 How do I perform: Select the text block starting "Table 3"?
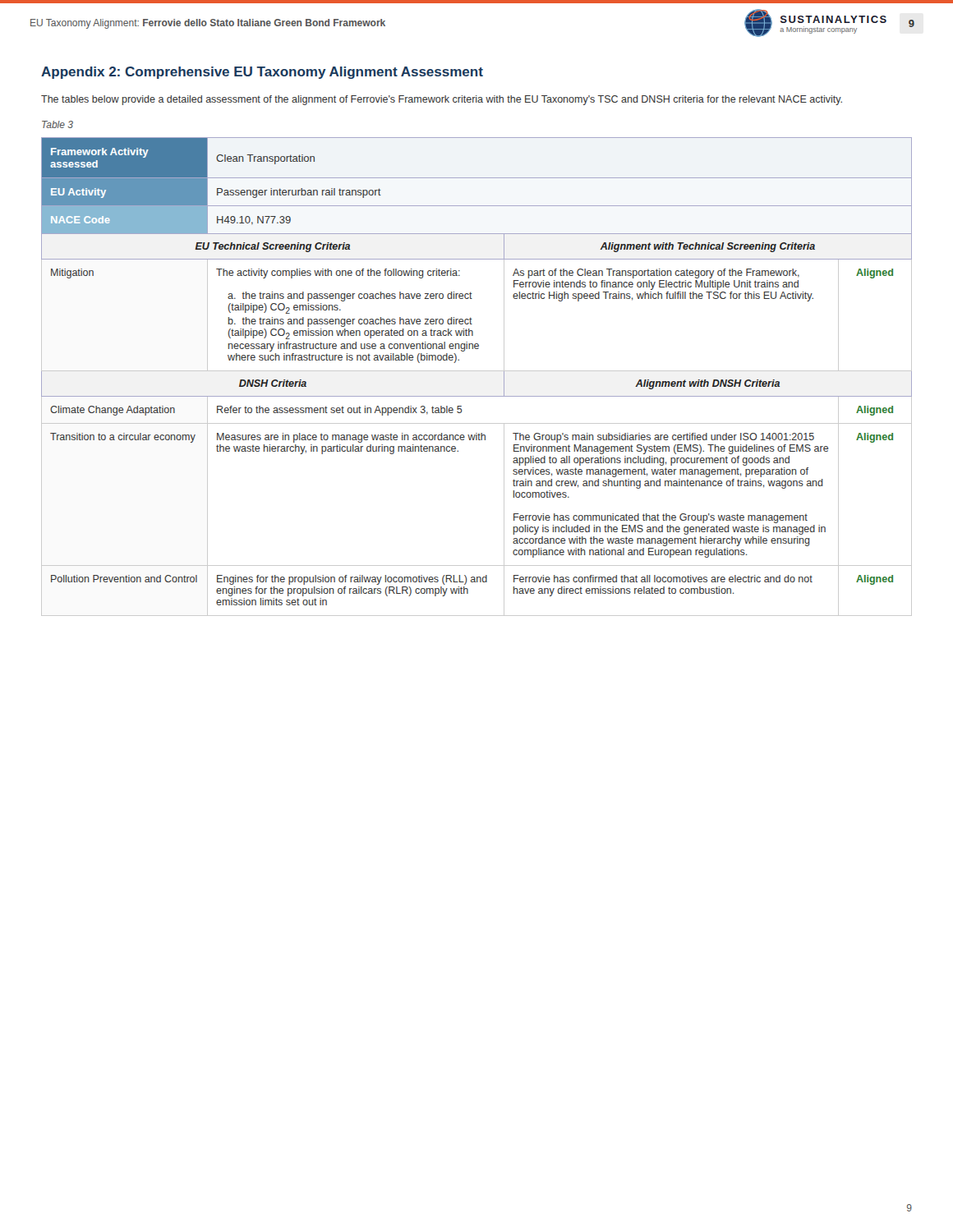pyautogui.click(x=57, y=125)
